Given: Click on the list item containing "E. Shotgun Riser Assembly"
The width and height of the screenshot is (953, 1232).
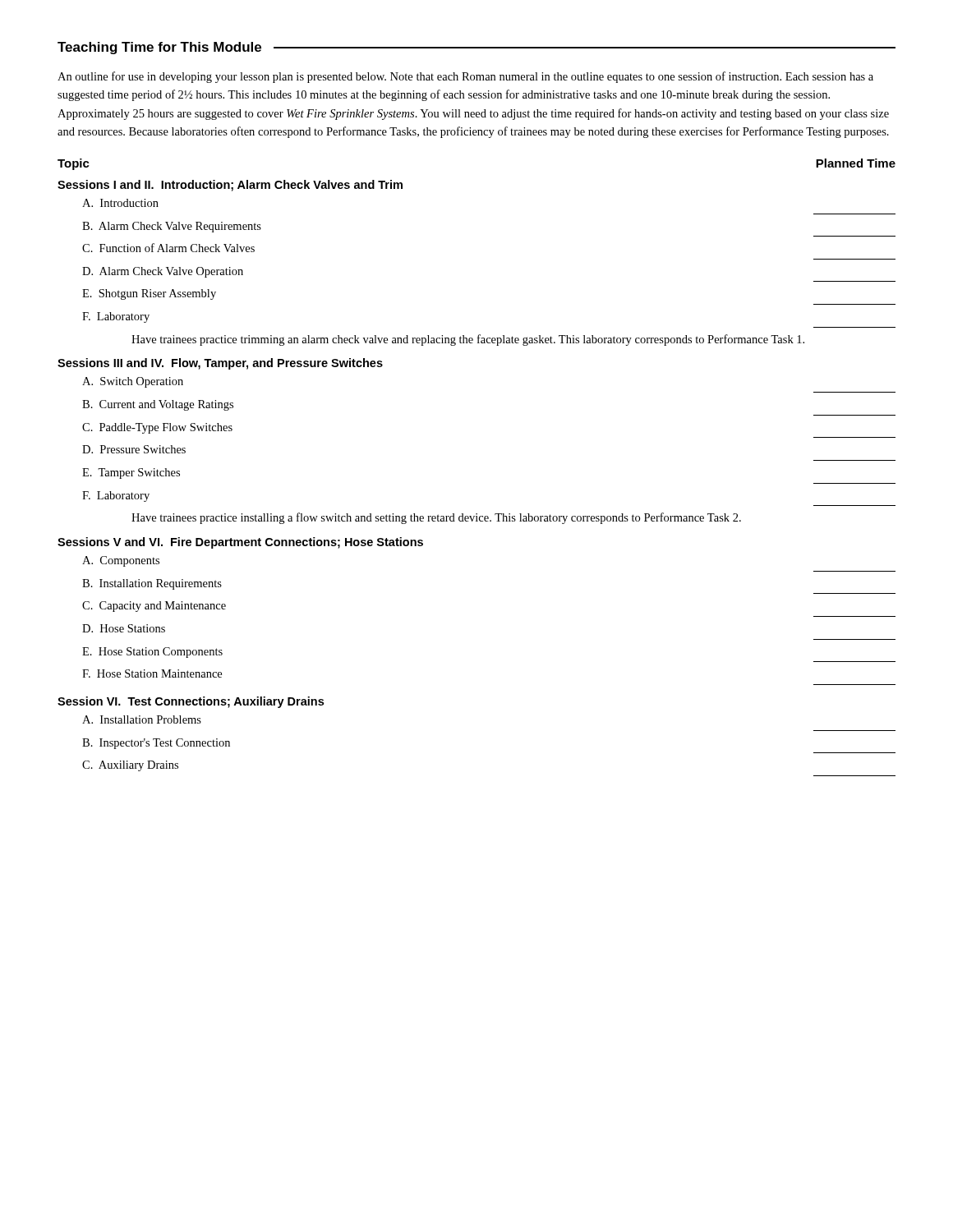Looking at the screenshot, I should click(149, 294).
